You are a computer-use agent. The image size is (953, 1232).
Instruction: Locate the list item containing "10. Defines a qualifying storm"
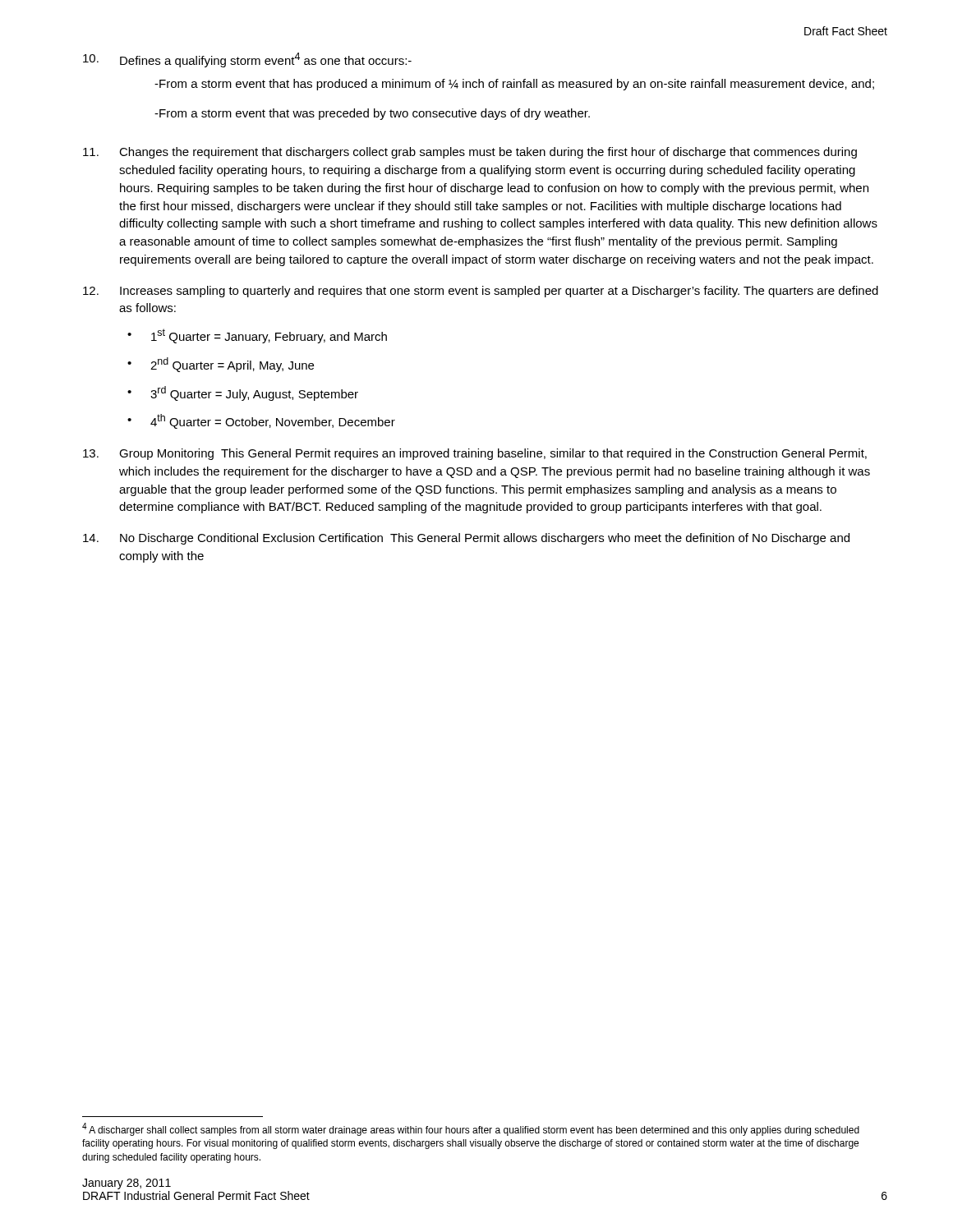[x=247, y=60]
